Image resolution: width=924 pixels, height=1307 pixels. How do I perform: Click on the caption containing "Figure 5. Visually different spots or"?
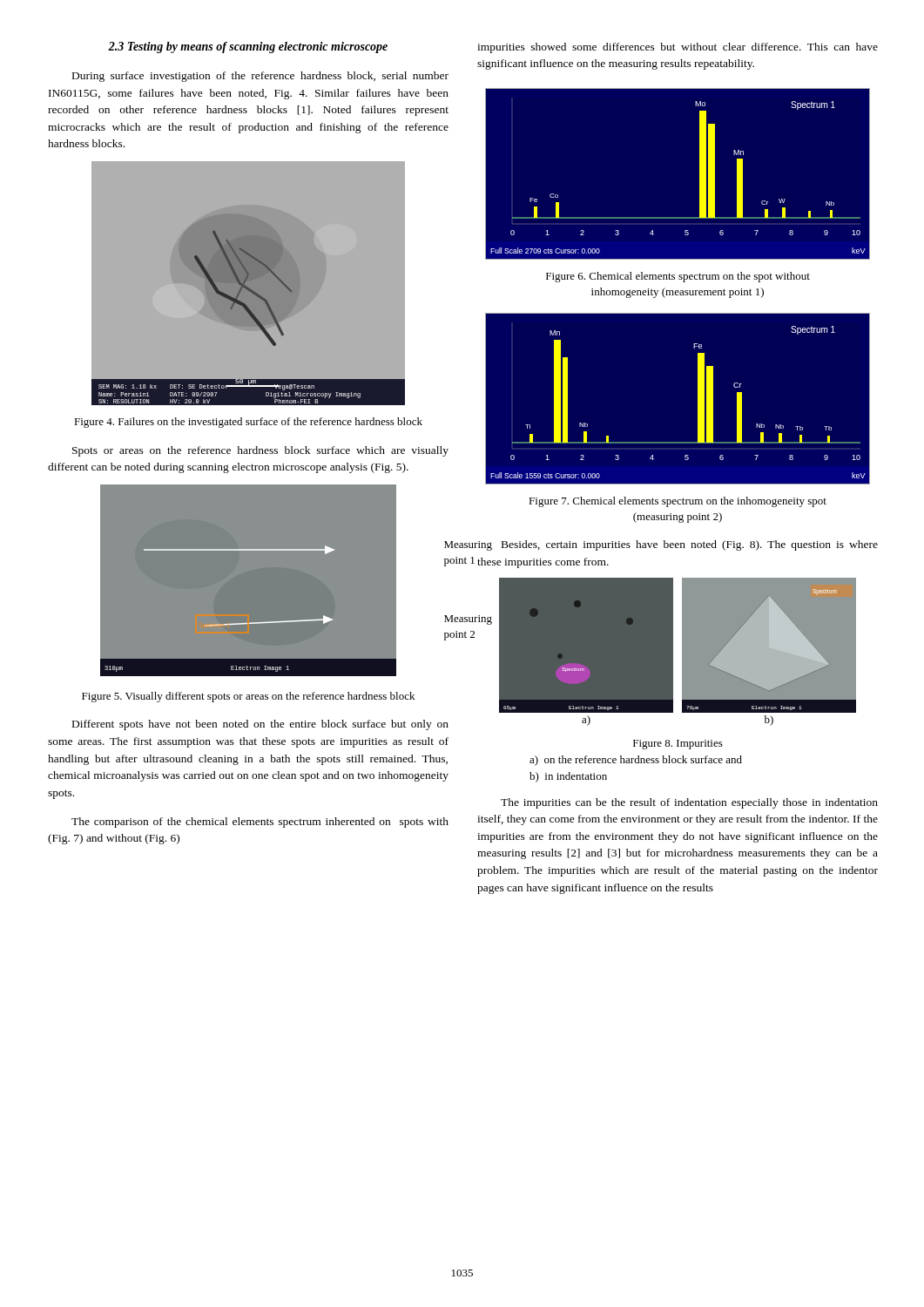[248, 696]
